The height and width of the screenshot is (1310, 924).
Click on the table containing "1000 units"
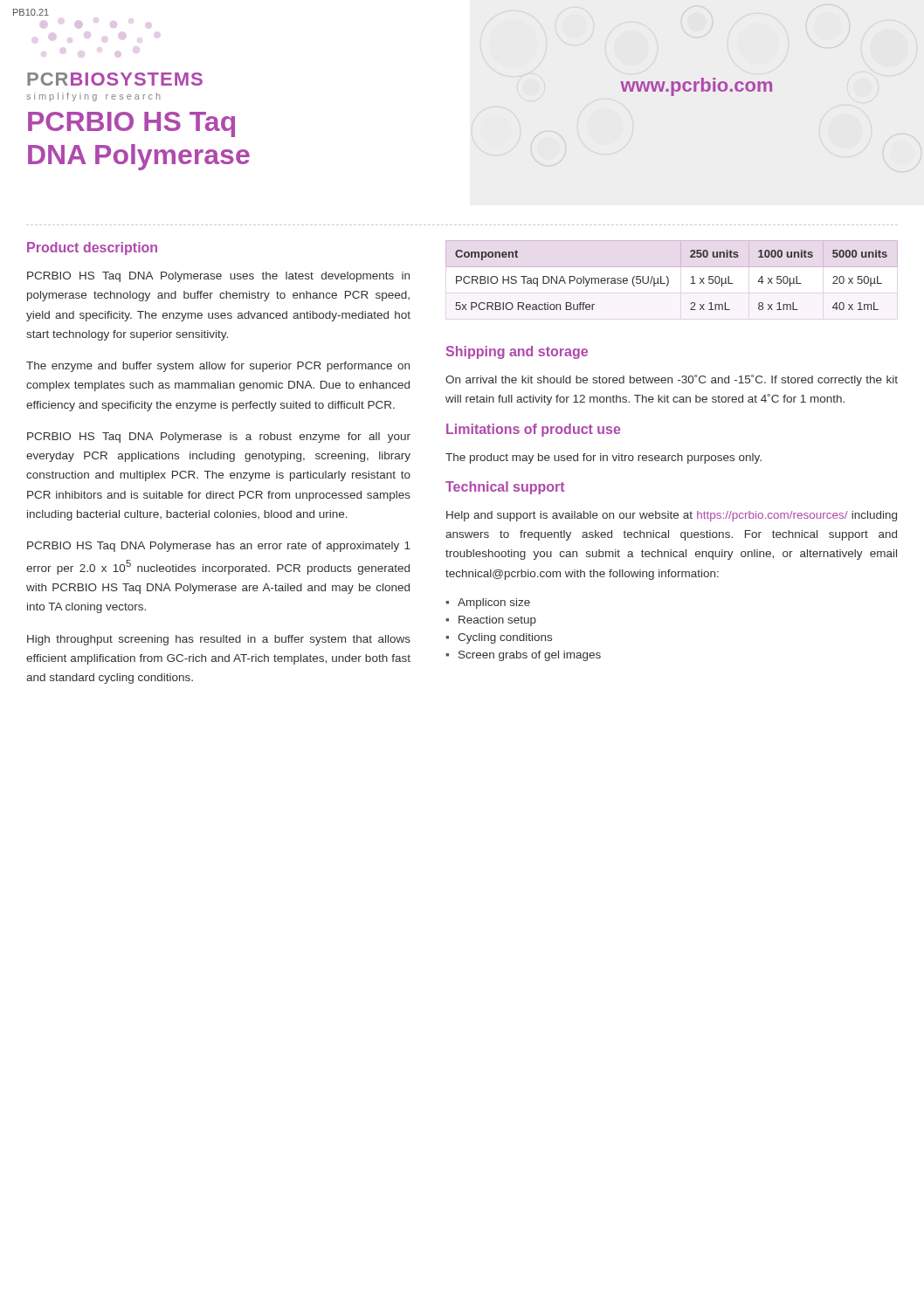(672, 280)
